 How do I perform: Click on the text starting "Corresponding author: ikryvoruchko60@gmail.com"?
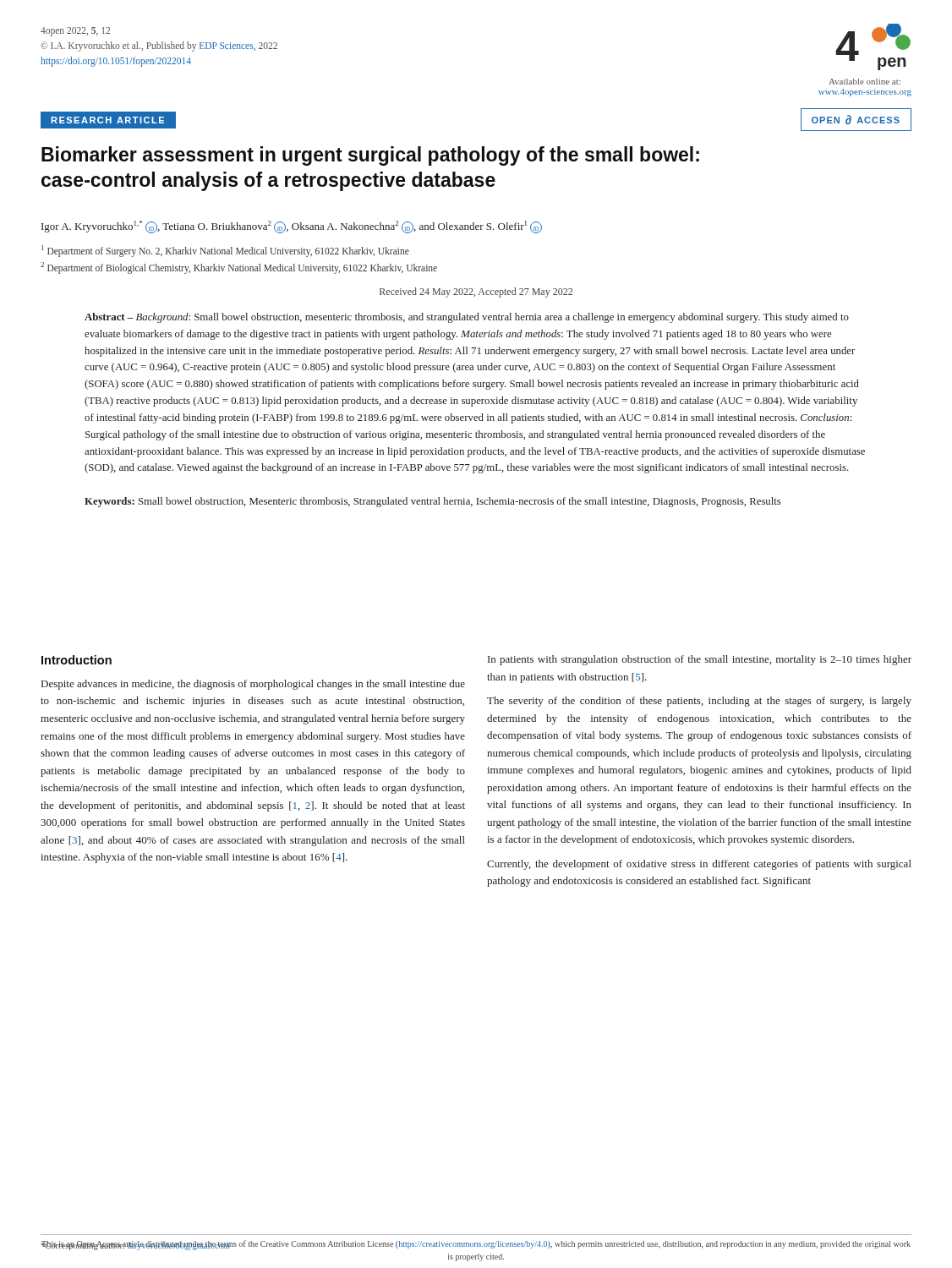coord(135,1246)
